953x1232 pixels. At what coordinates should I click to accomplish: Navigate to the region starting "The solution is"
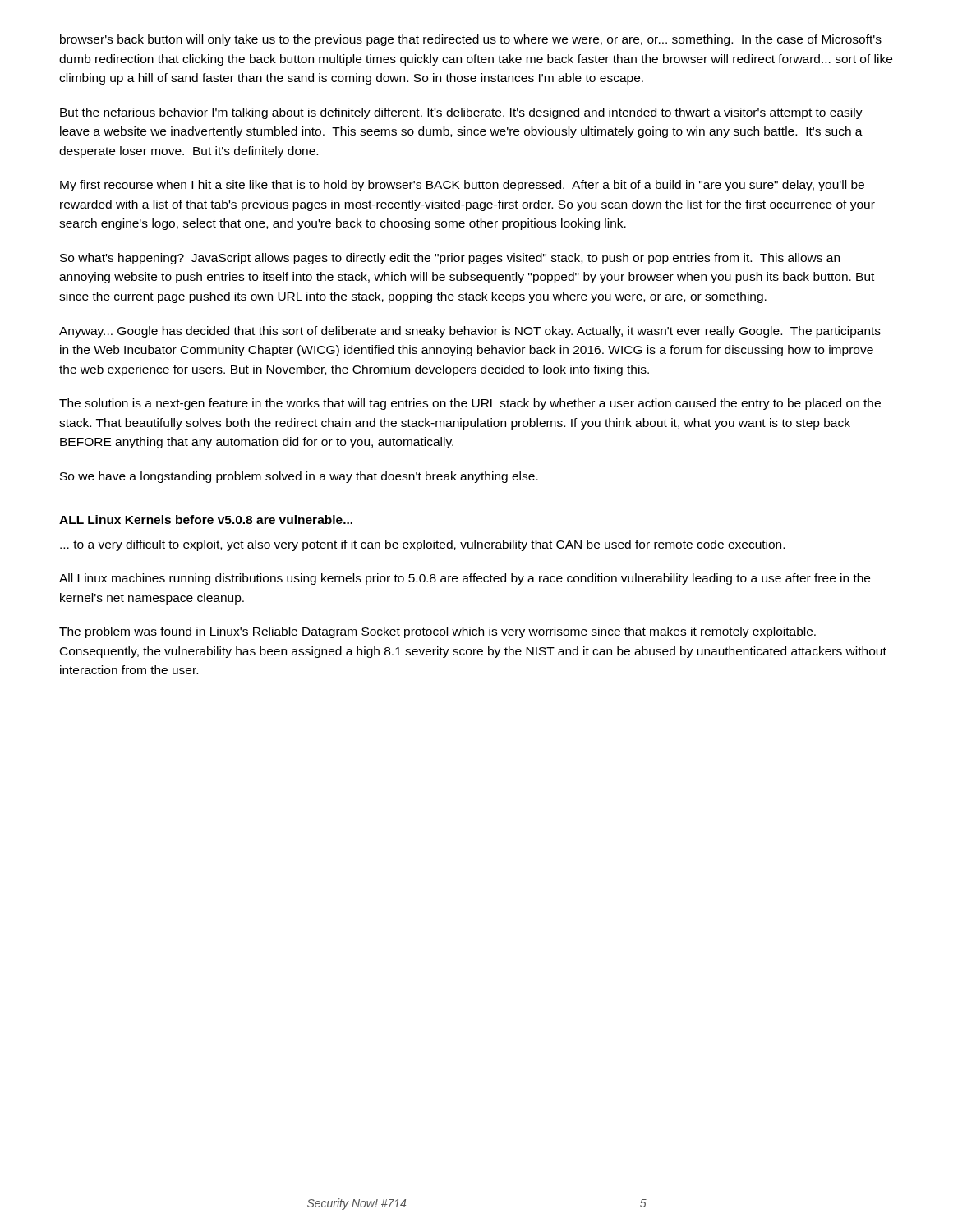click(470, 422)
